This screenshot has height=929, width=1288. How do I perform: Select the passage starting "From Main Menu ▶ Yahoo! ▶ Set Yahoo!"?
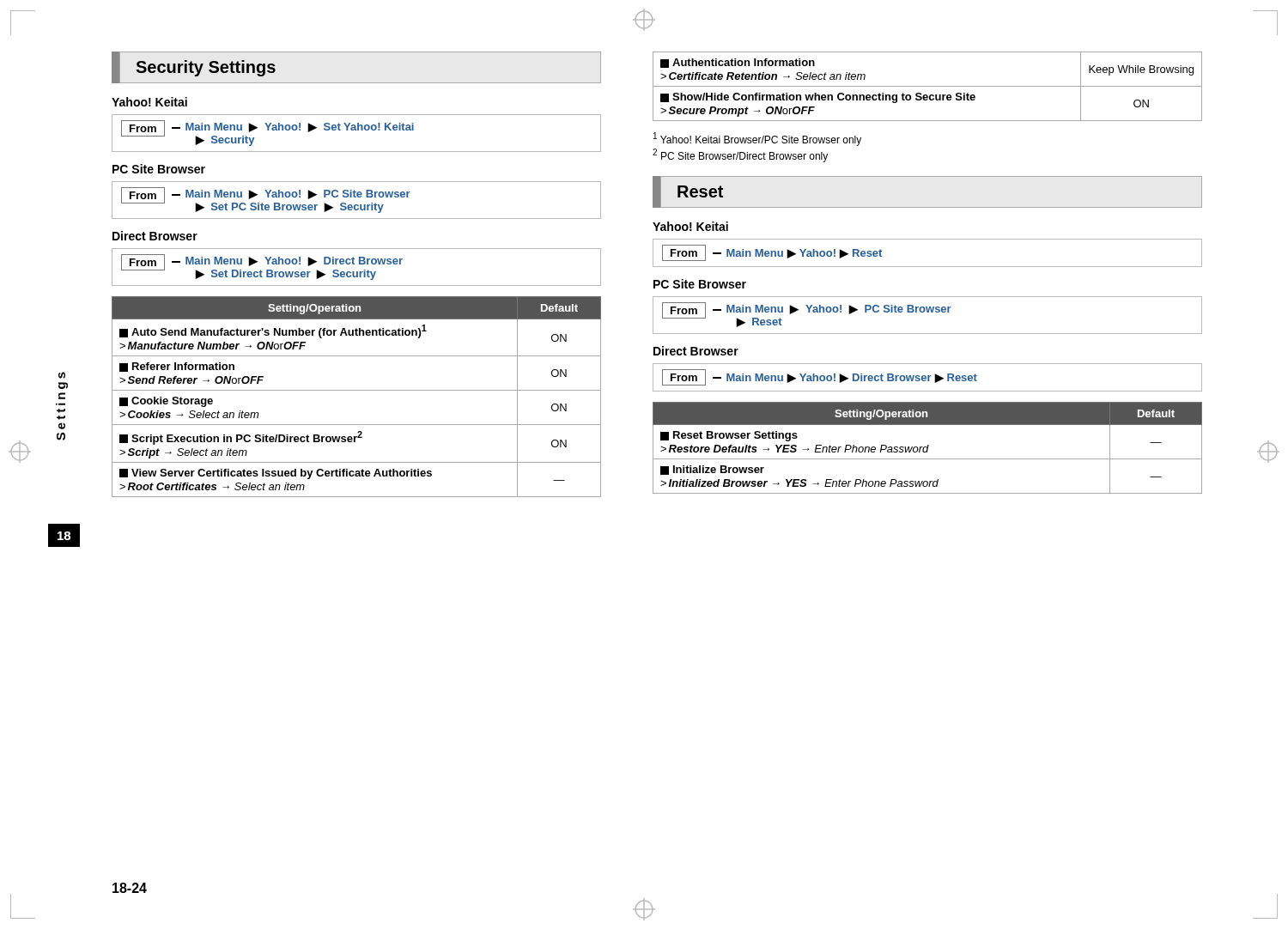[x=268, y=133]
